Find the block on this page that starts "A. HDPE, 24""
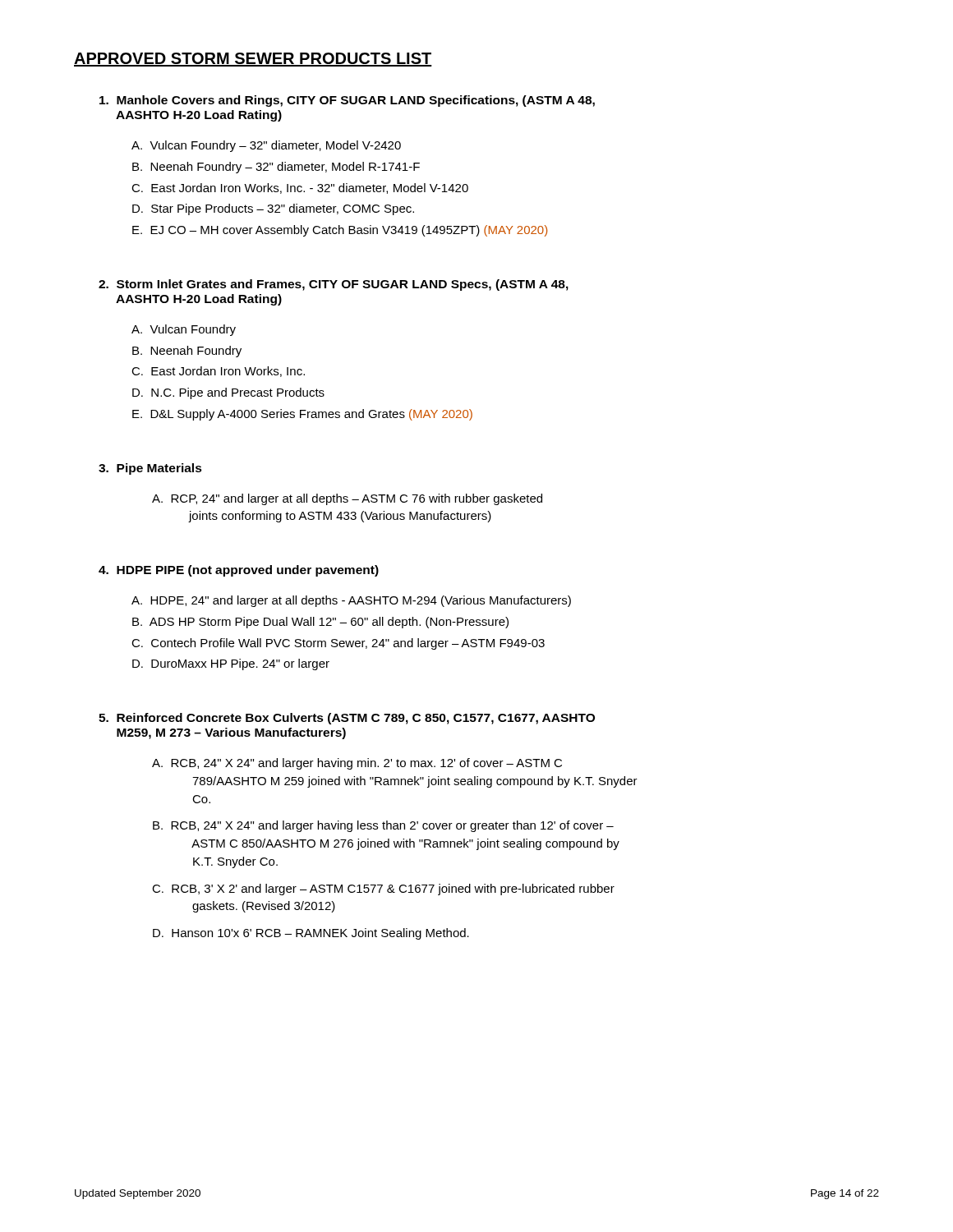 [x=352, y=600]
